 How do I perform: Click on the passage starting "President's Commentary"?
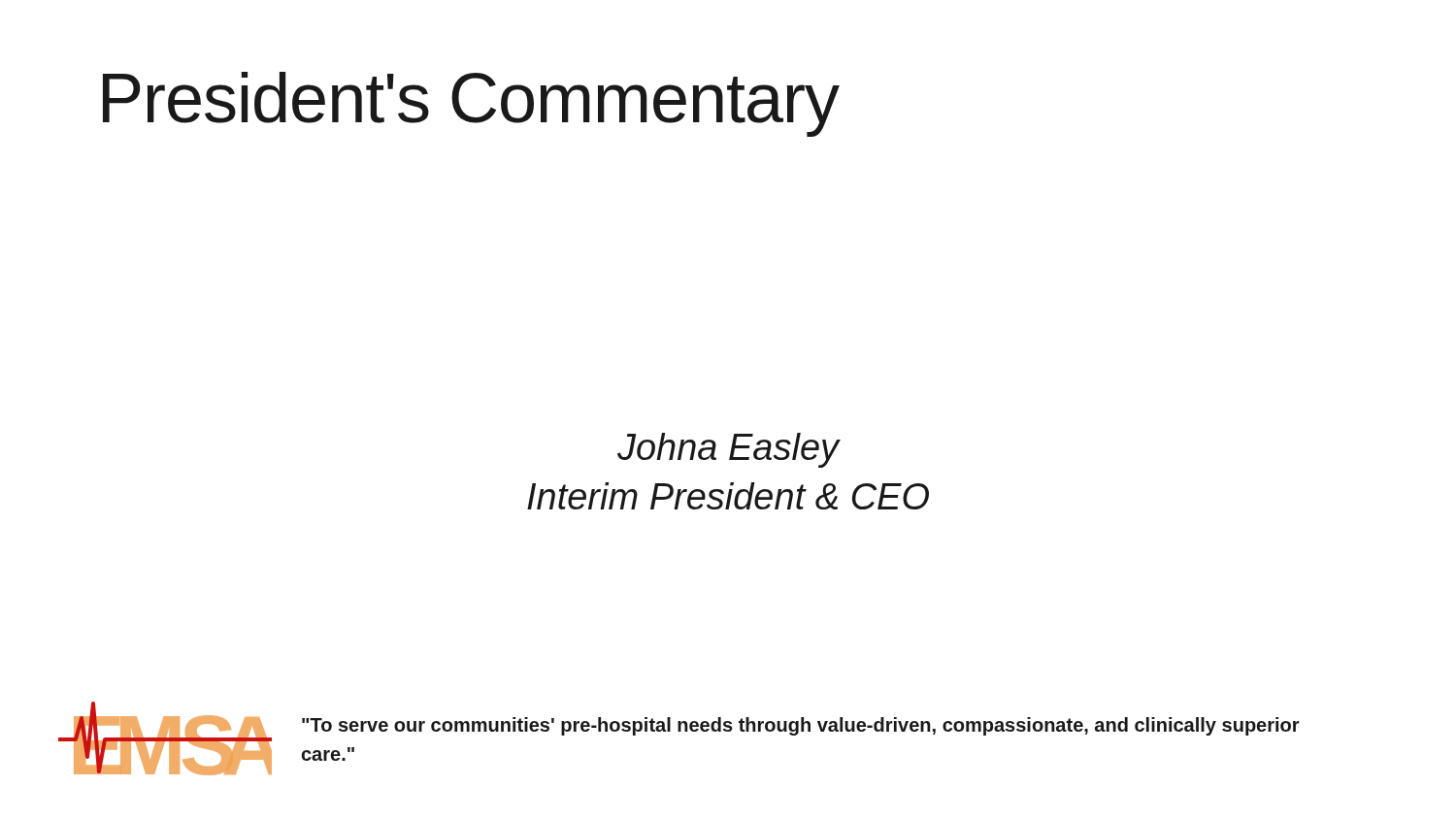point(468,98)
